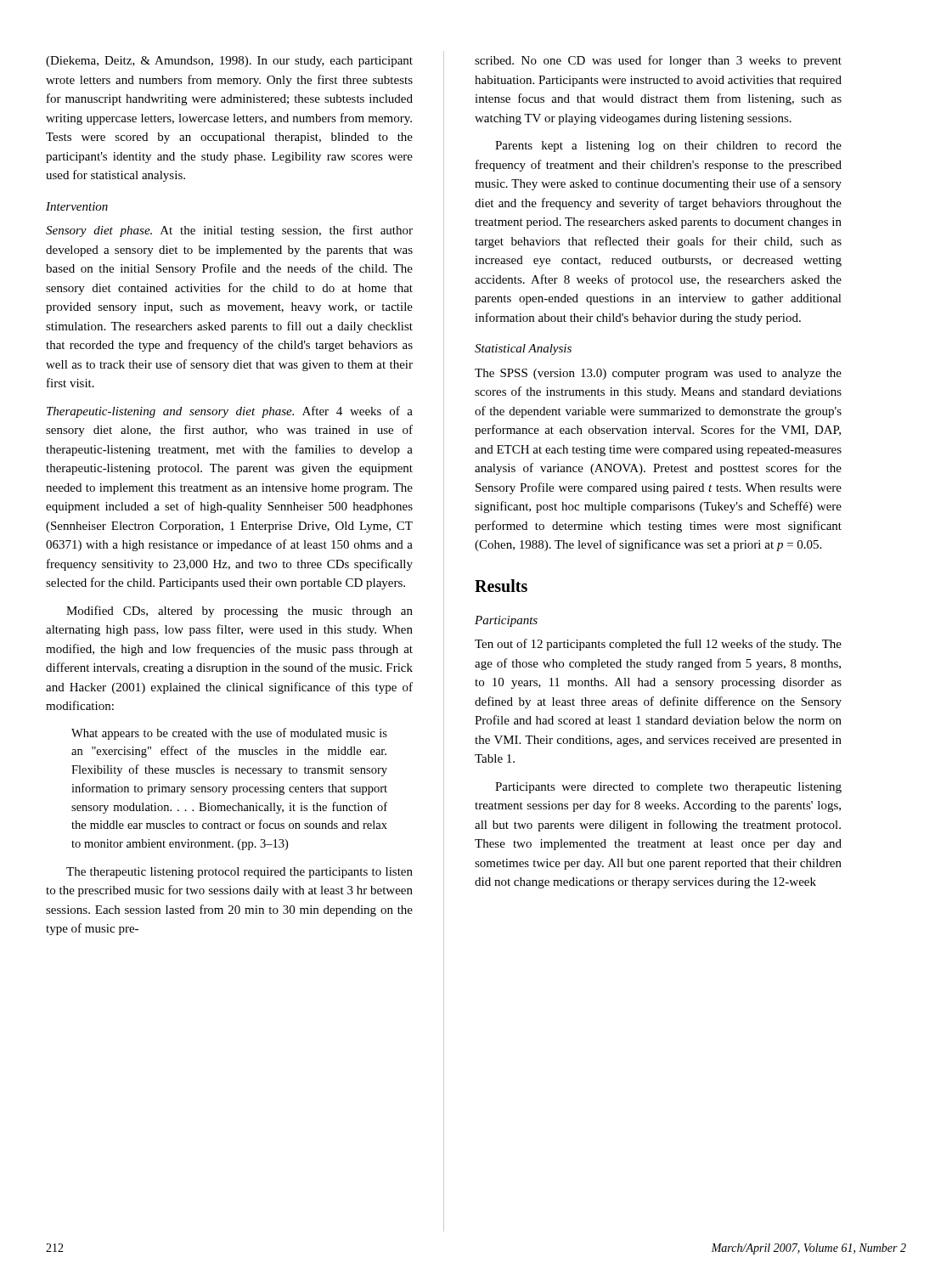The height and width of the screenshot is (1274, 952).
Task: Point to the region starting "The SPSS (version 13.0) computer program was"
Action: pos(658,459)
